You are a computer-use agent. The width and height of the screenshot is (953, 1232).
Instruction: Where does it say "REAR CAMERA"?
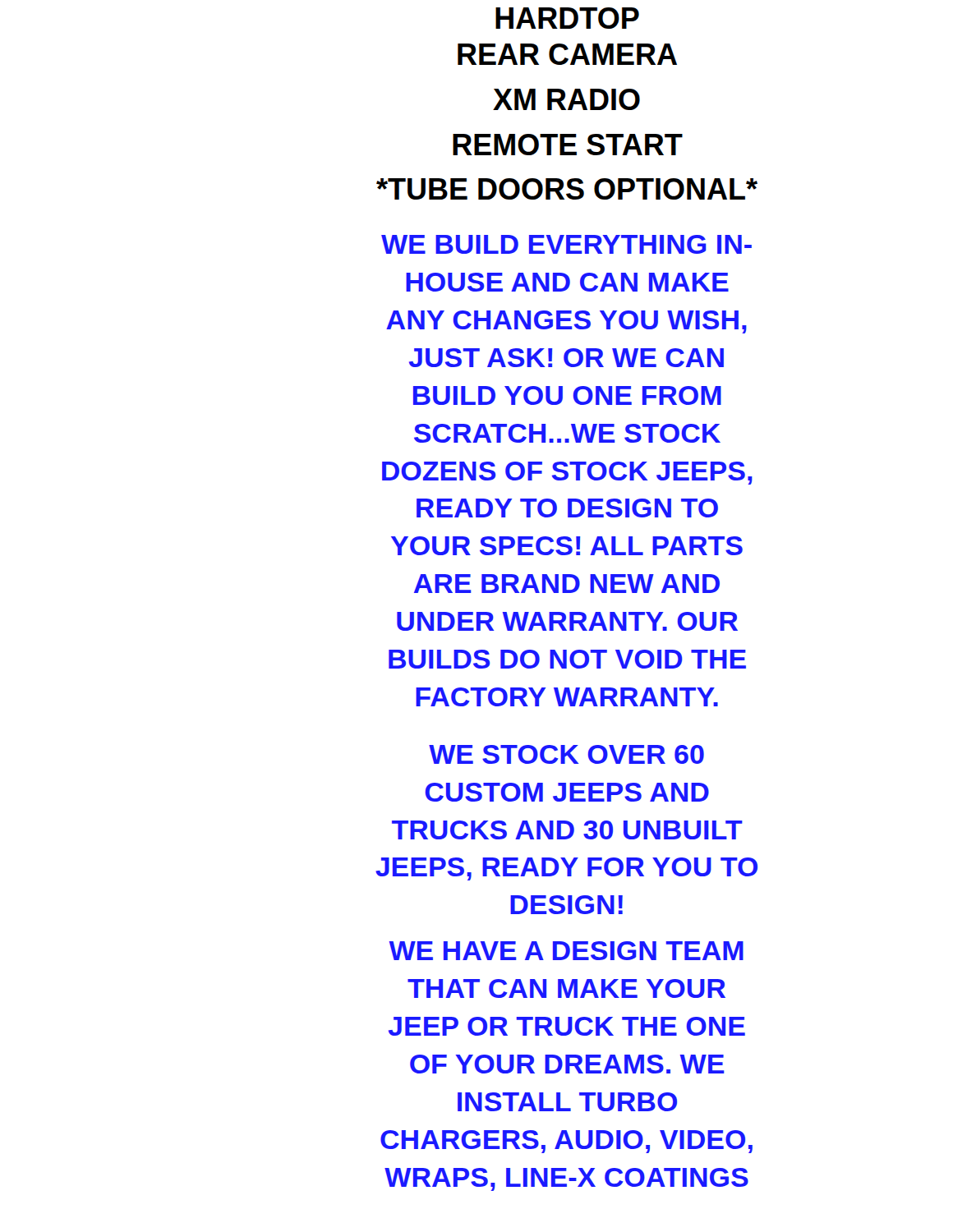pos(567,55)
